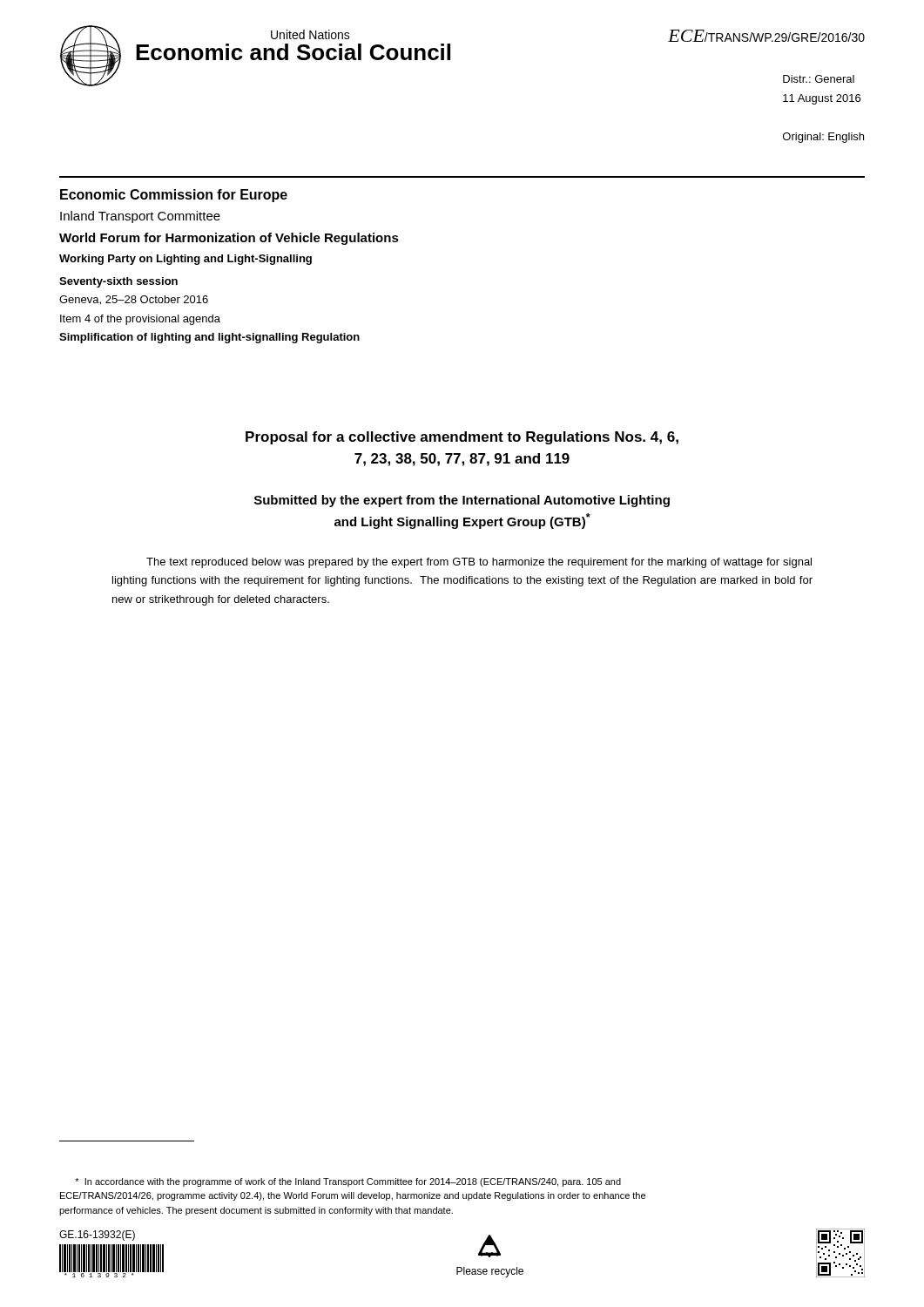The height and width of the screenshot is (1307, 924).
Task: Click on the title that reads "Economic and Social Council"
Action: 294,52
